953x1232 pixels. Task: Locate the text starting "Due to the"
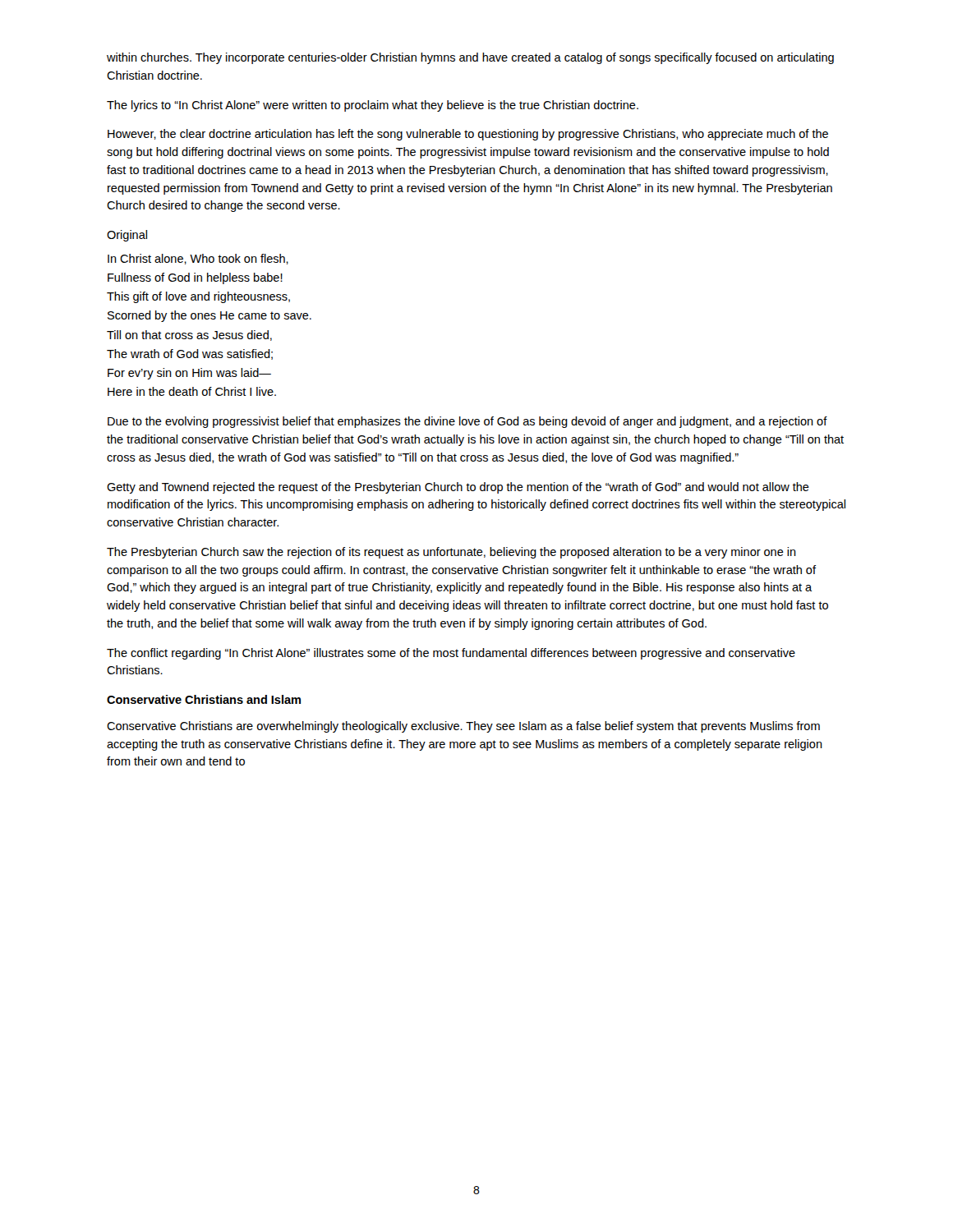click(x=475, y=439)
